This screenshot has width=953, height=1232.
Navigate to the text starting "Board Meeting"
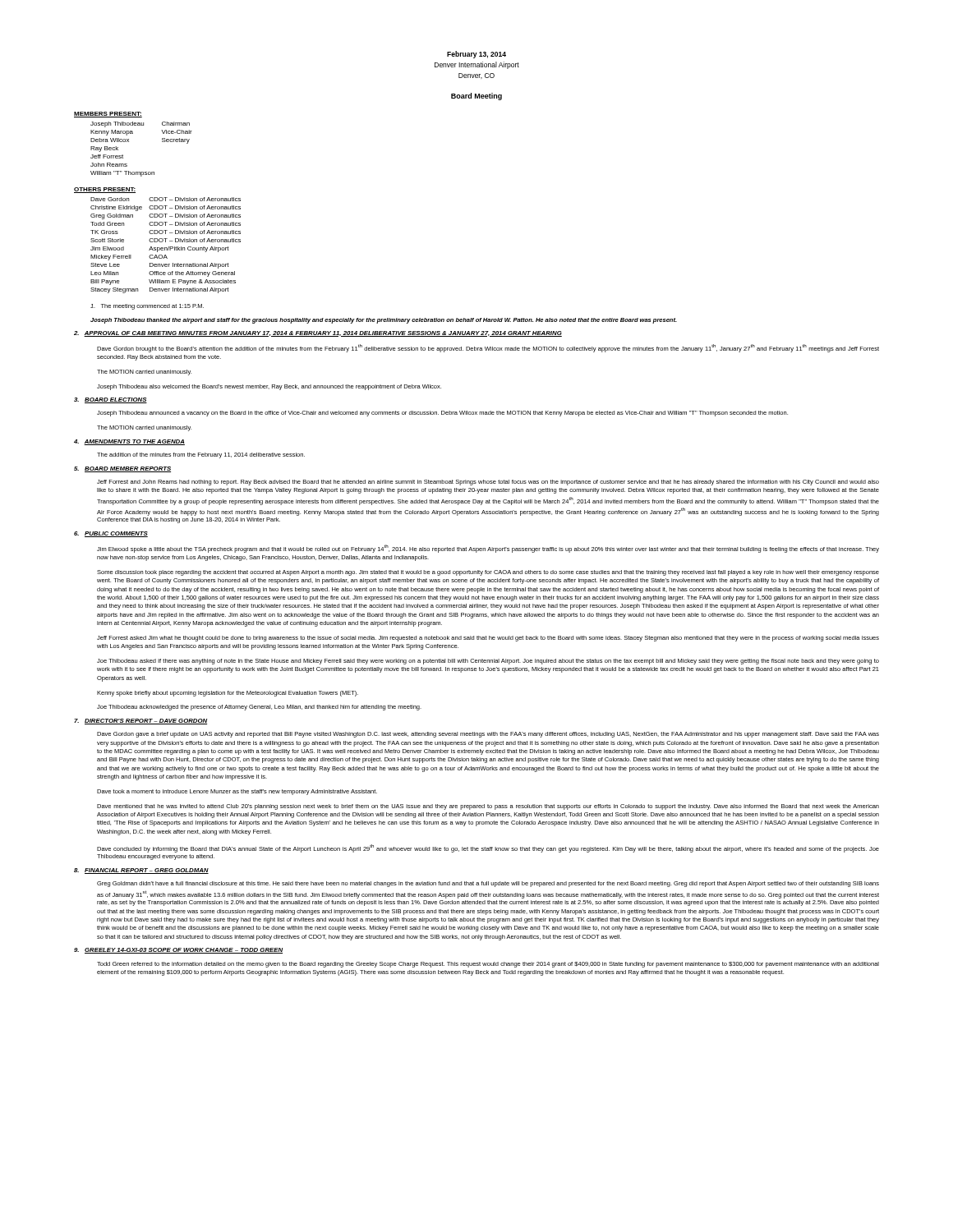pos(476,96)
